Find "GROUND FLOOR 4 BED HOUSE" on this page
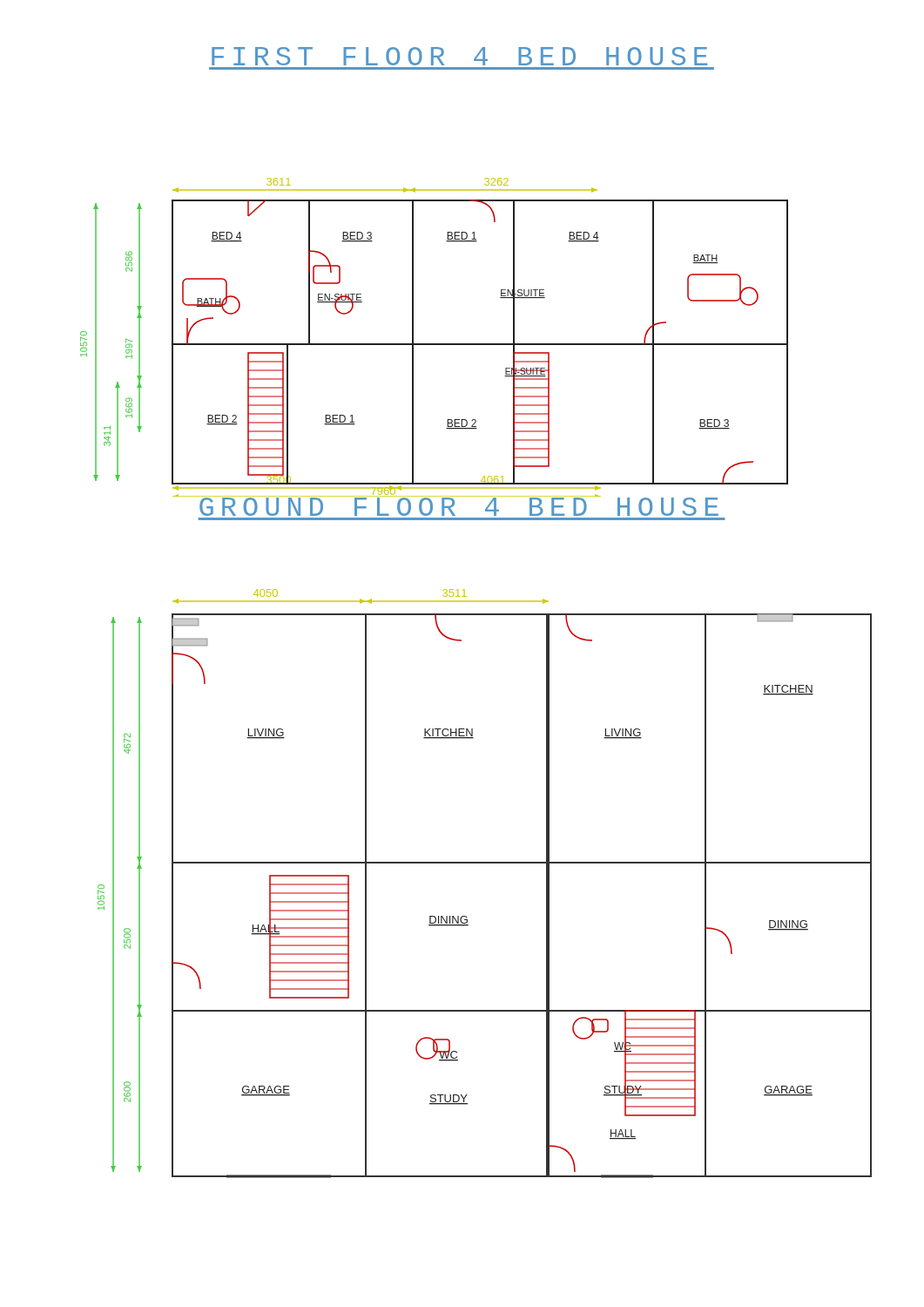 pos(462,508)
